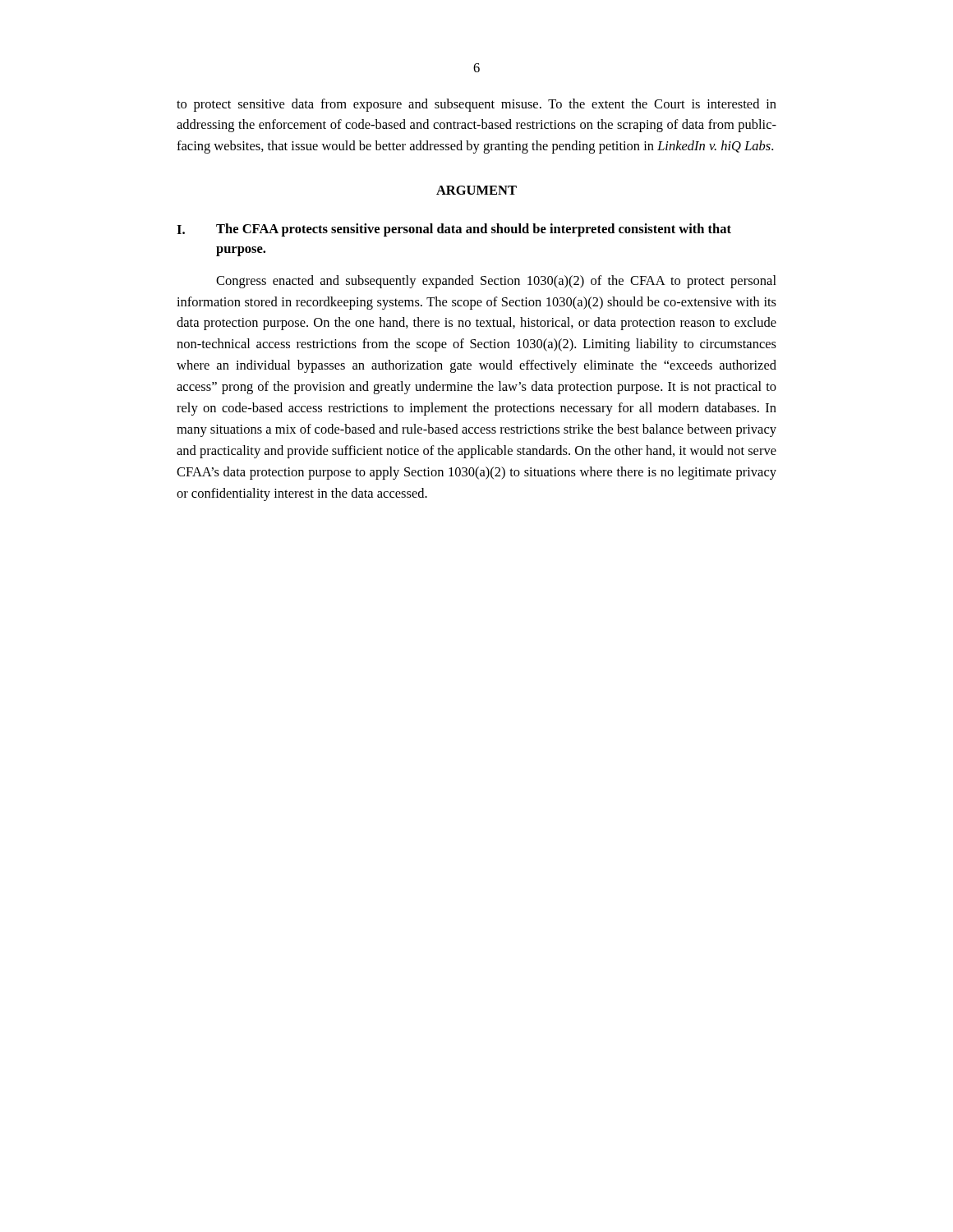Navigate to the text starting "I. The CFAA protects sensitive"
Image resolution: width=953 pixels, height=1232 pixels.
(476, 239)
